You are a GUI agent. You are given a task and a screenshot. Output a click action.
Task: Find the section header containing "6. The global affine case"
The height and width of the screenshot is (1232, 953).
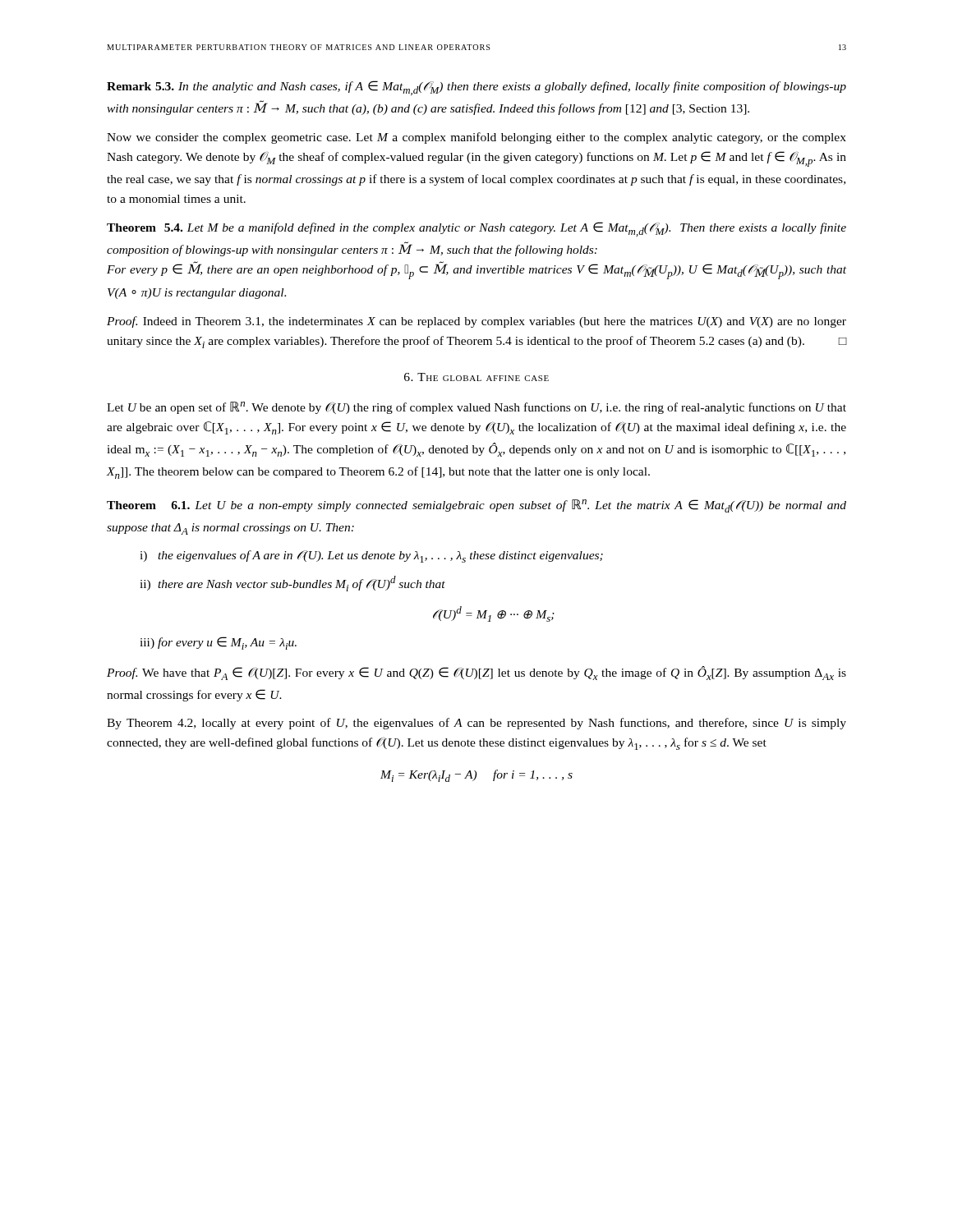tap(476, 376)
